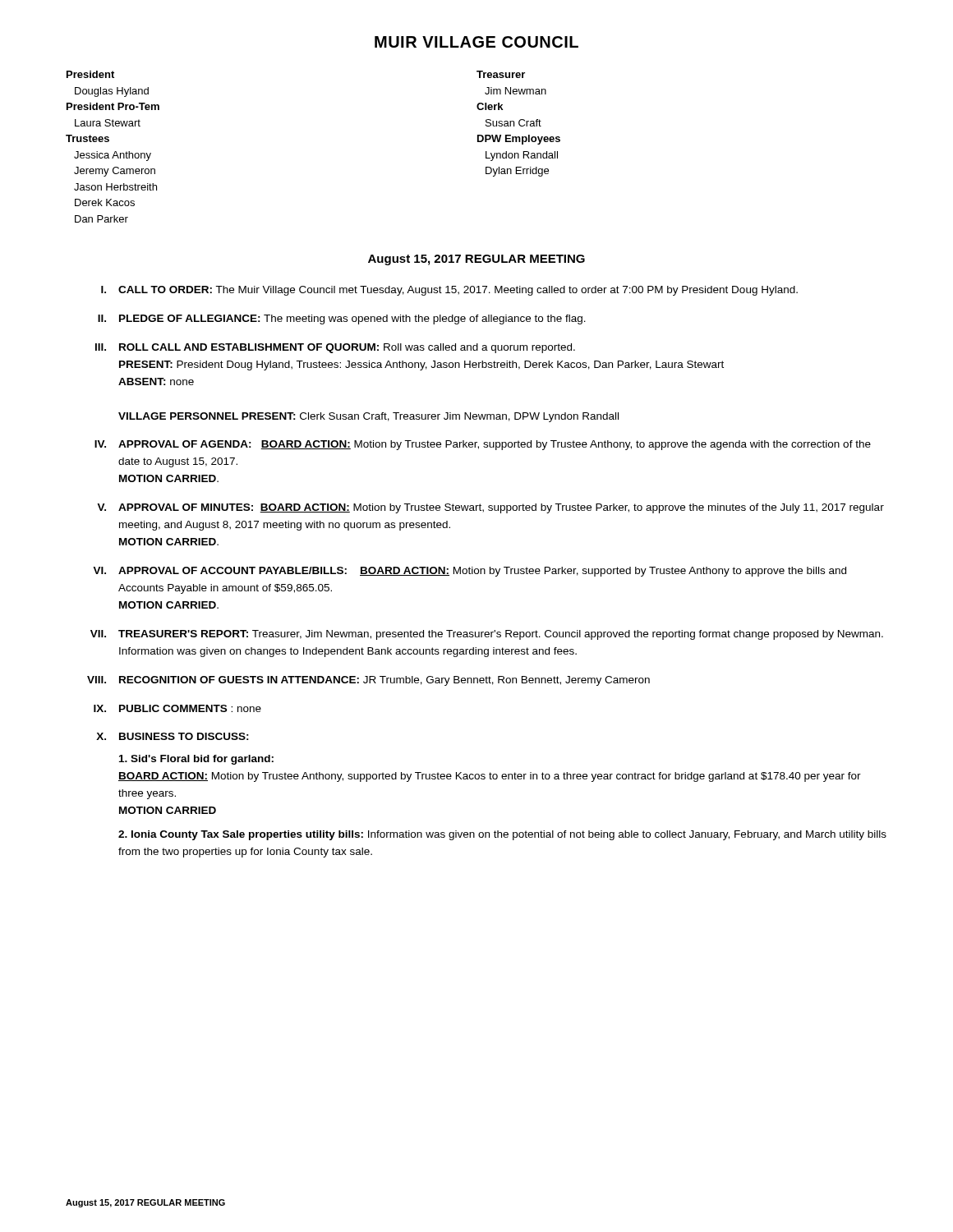Point to the element starting "X. BUSINESS TO"
The image size is (953, 1232).
173,736
